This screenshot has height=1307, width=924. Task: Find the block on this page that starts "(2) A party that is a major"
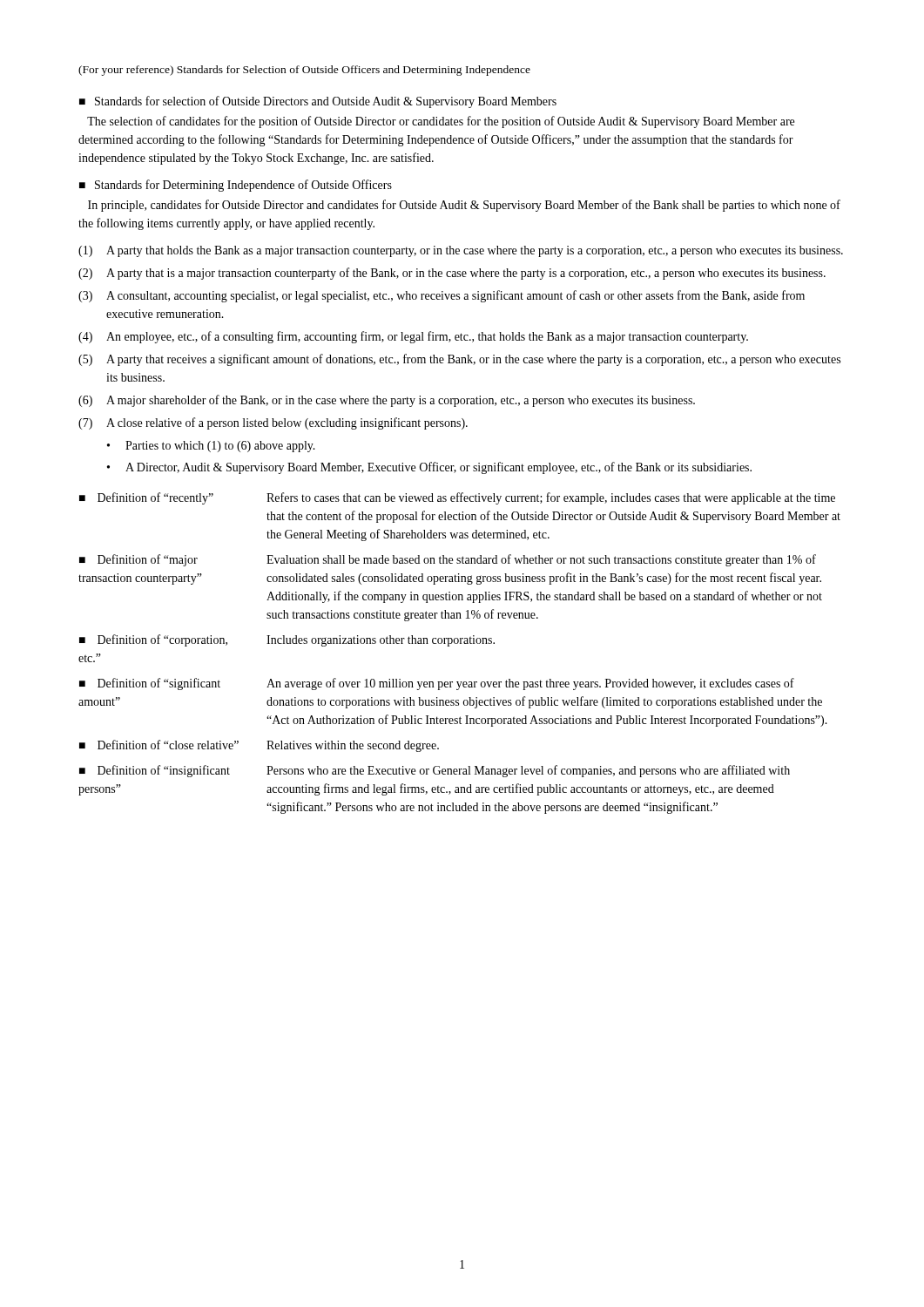[x=462, y=273]
